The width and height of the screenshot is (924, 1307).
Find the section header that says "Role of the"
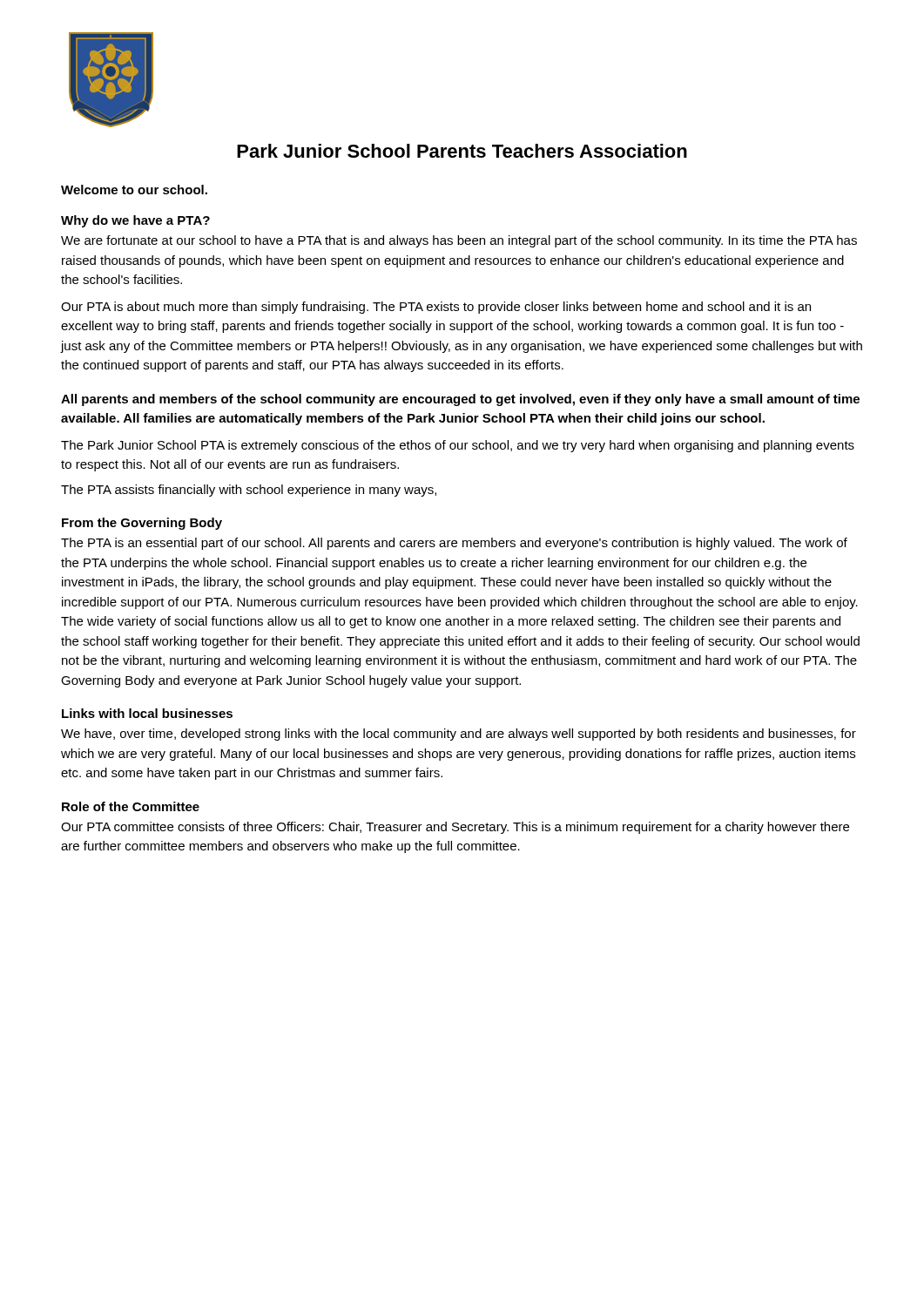pyautogui.click(x=130, y=806)
